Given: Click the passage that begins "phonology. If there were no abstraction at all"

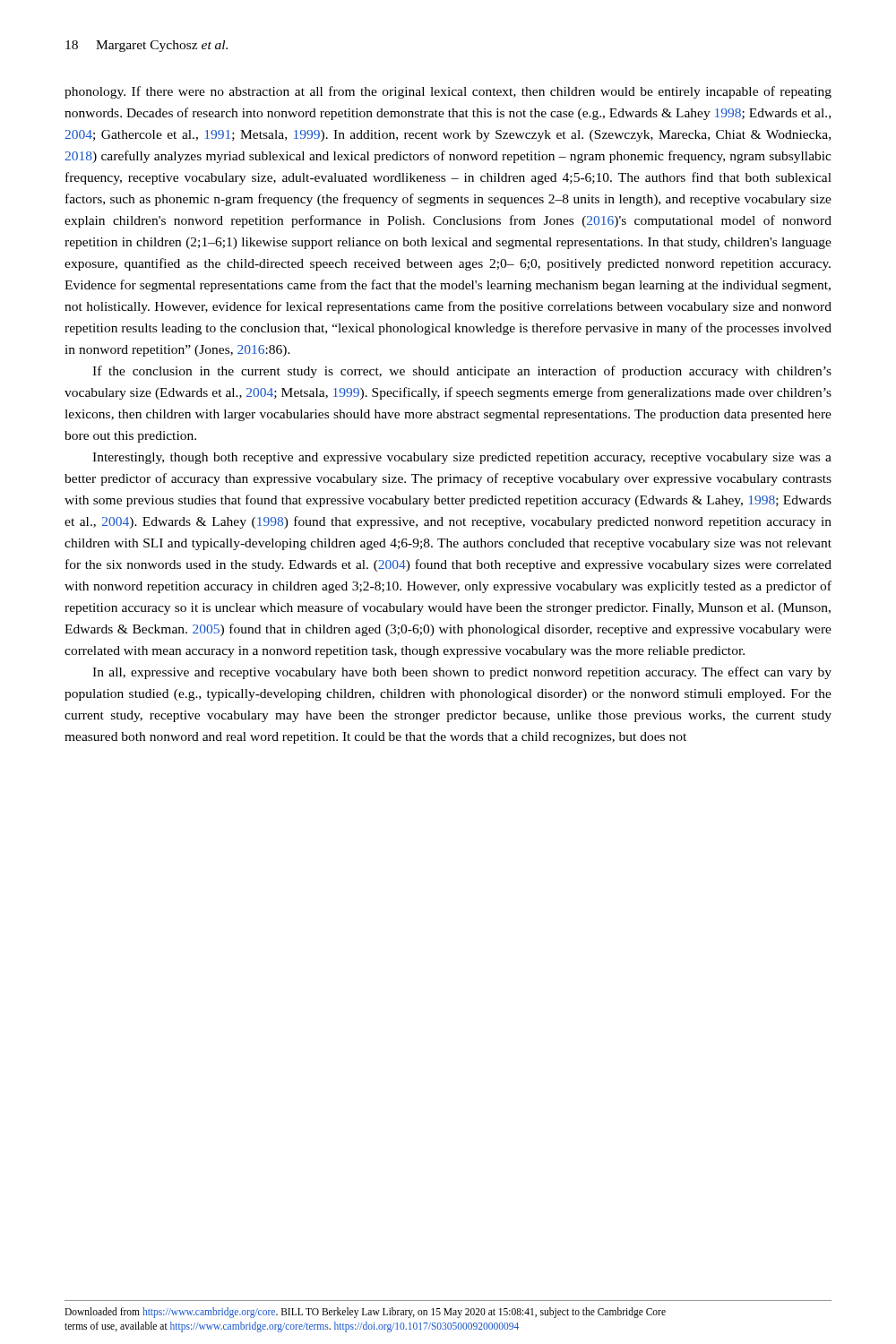Looking at the screenshot, I should click(x=448, y=414).
